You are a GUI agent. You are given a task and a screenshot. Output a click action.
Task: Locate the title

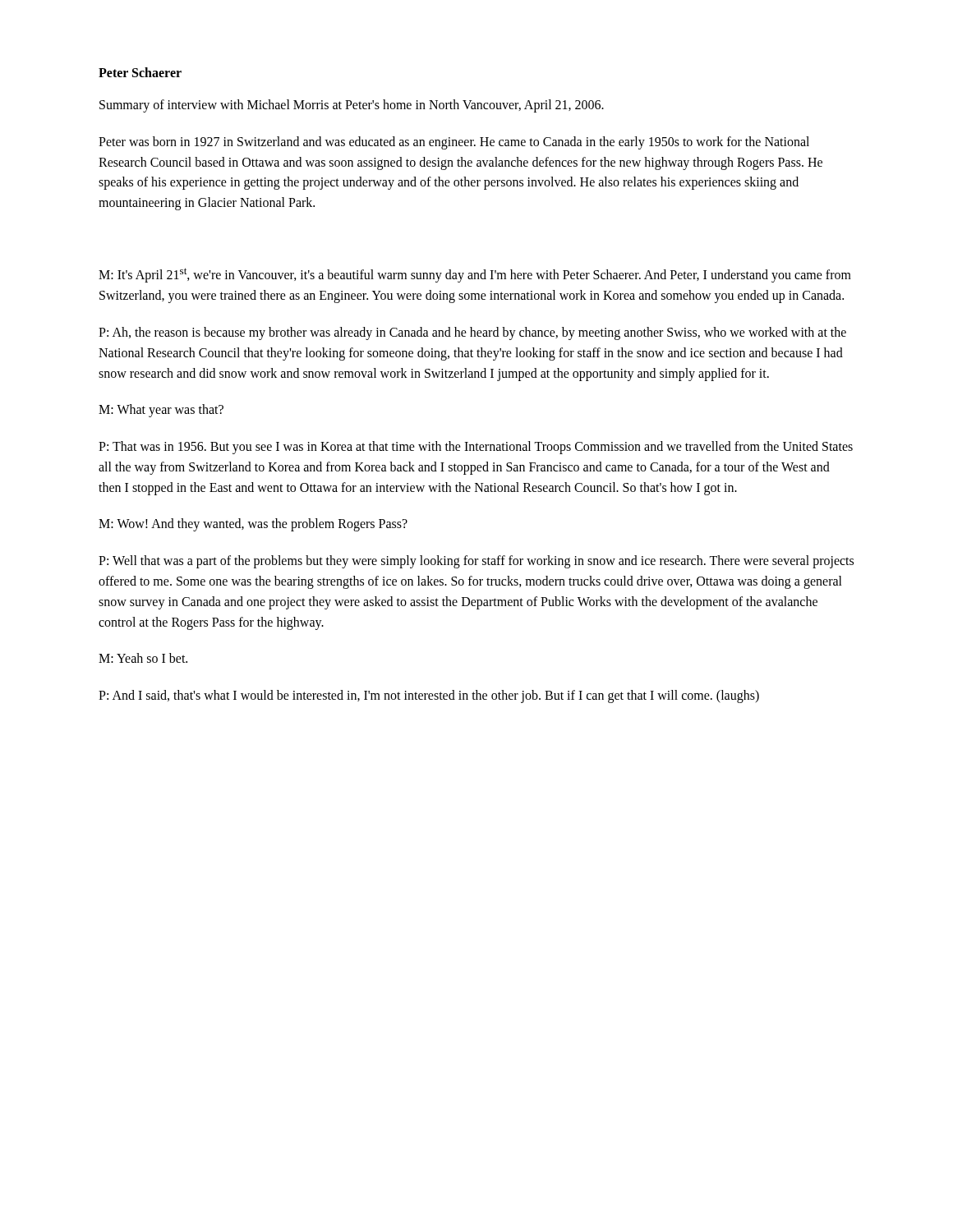click(x=140, y=73)
